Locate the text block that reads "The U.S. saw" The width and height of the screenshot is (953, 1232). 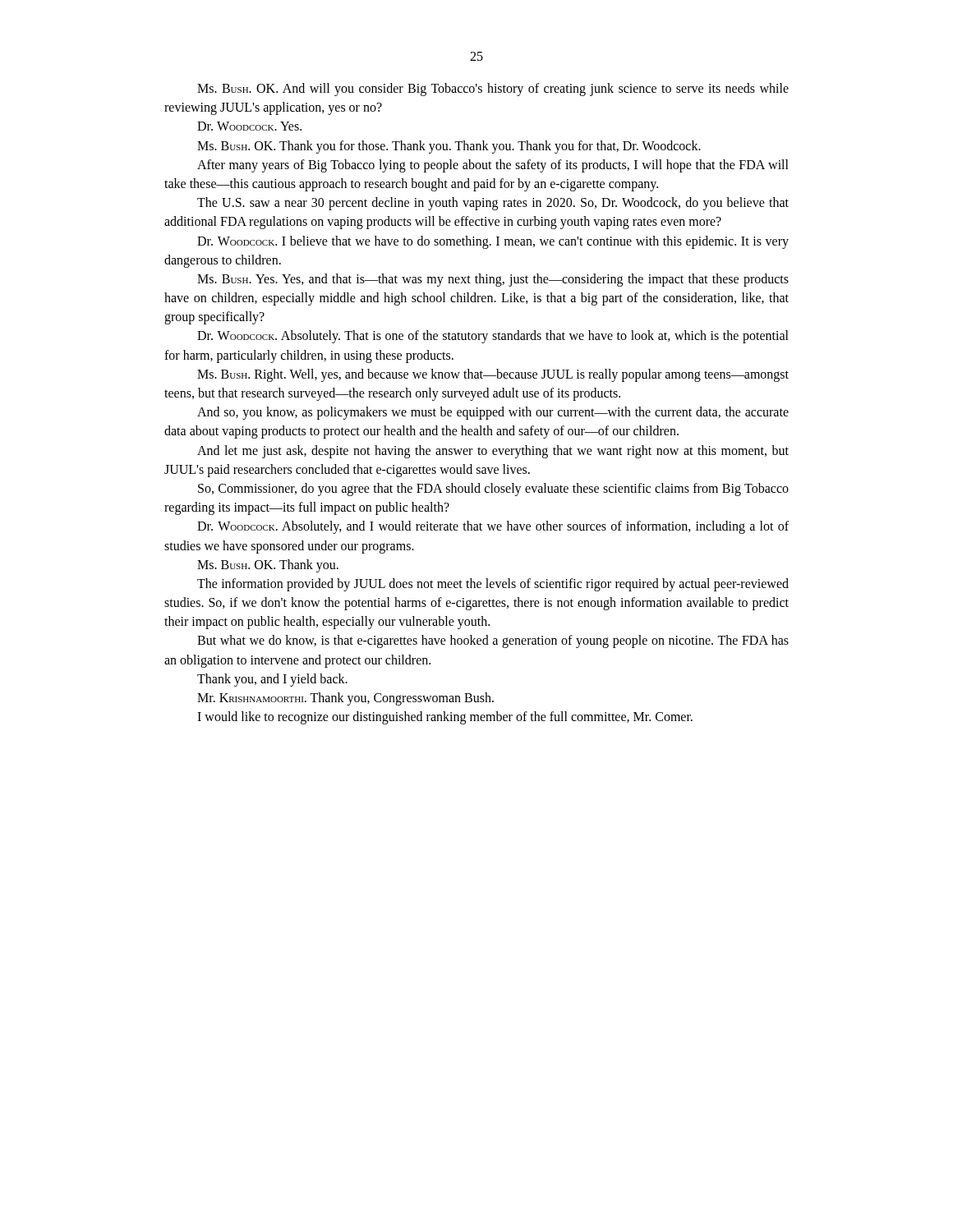pos(476,212)
